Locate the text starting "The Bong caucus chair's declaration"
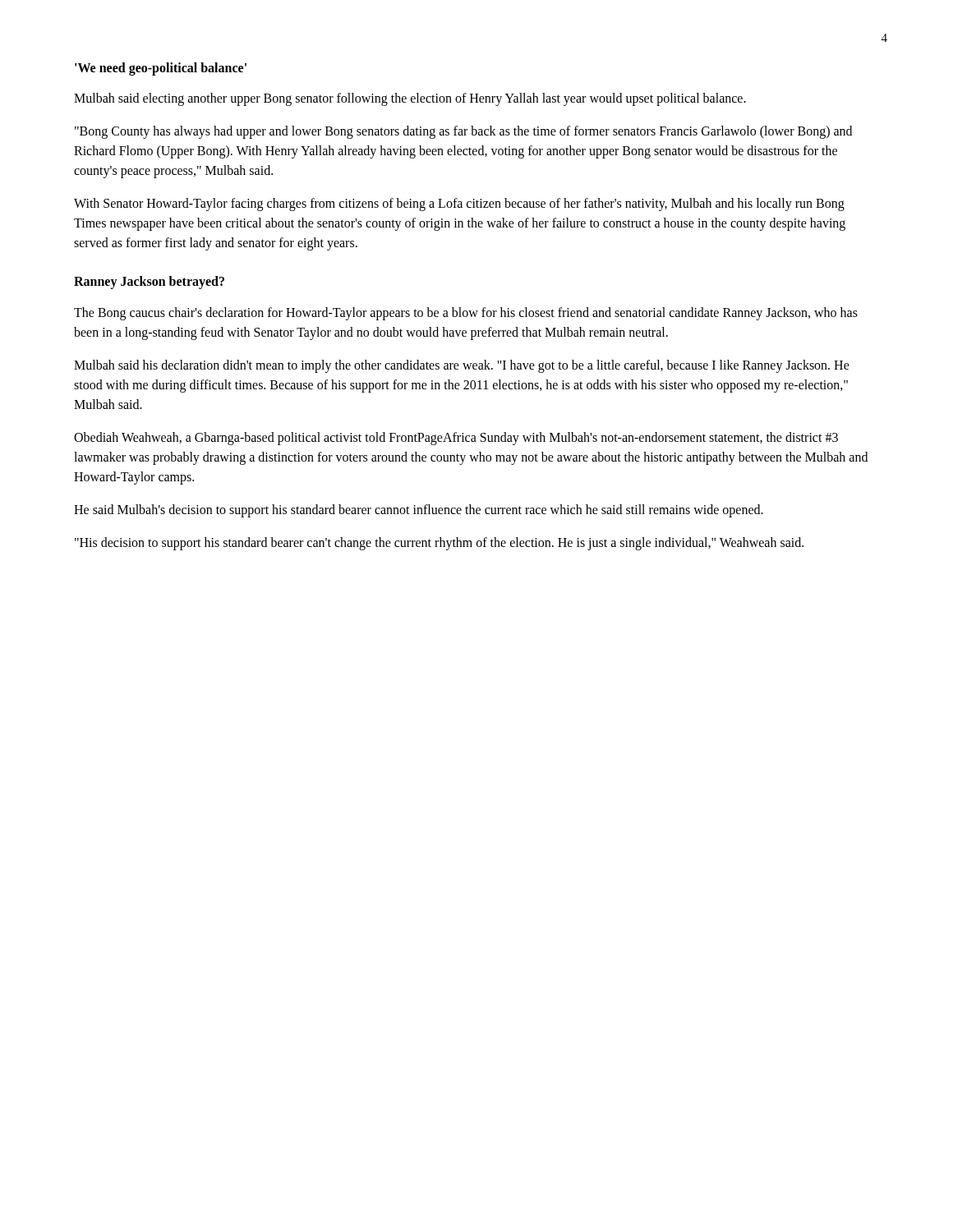 pos(466,322)
